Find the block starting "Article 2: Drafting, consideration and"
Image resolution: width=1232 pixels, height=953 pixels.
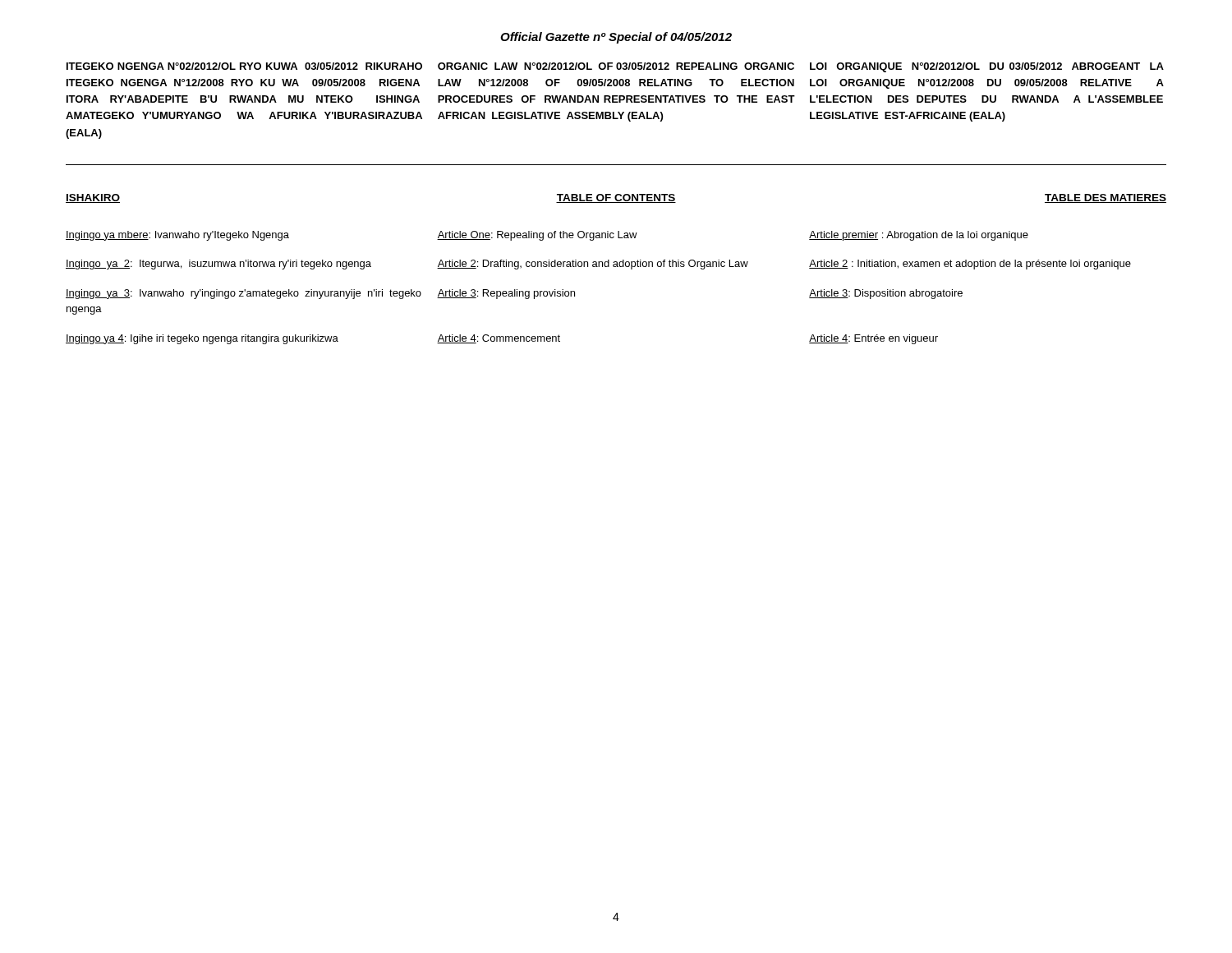point(593,263)
